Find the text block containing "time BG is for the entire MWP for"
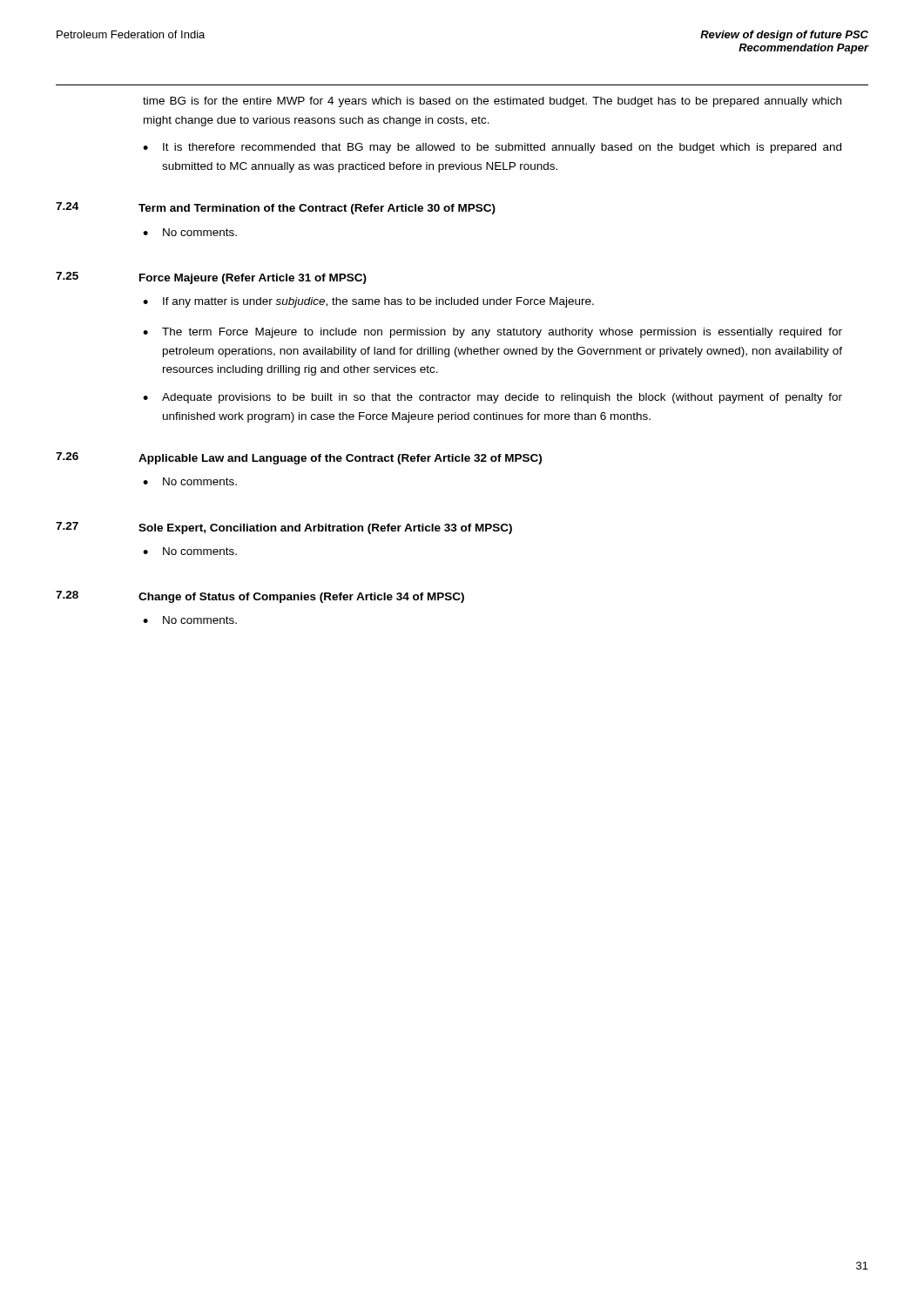Screen dimensions: 1307x924 (x=492, y=110)
